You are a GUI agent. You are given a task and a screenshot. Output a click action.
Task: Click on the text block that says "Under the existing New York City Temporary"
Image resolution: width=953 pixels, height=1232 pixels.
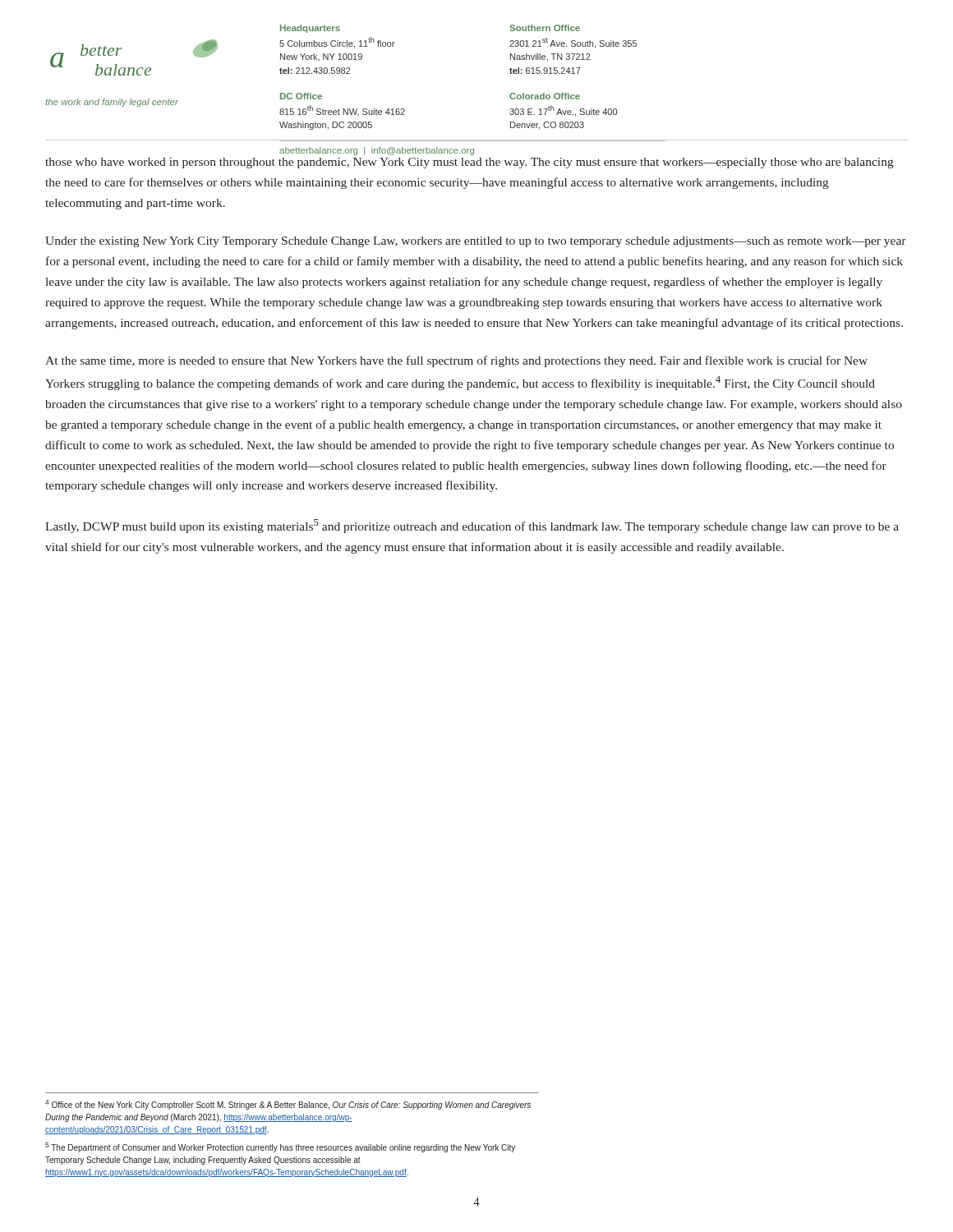[x=476, y=282]
